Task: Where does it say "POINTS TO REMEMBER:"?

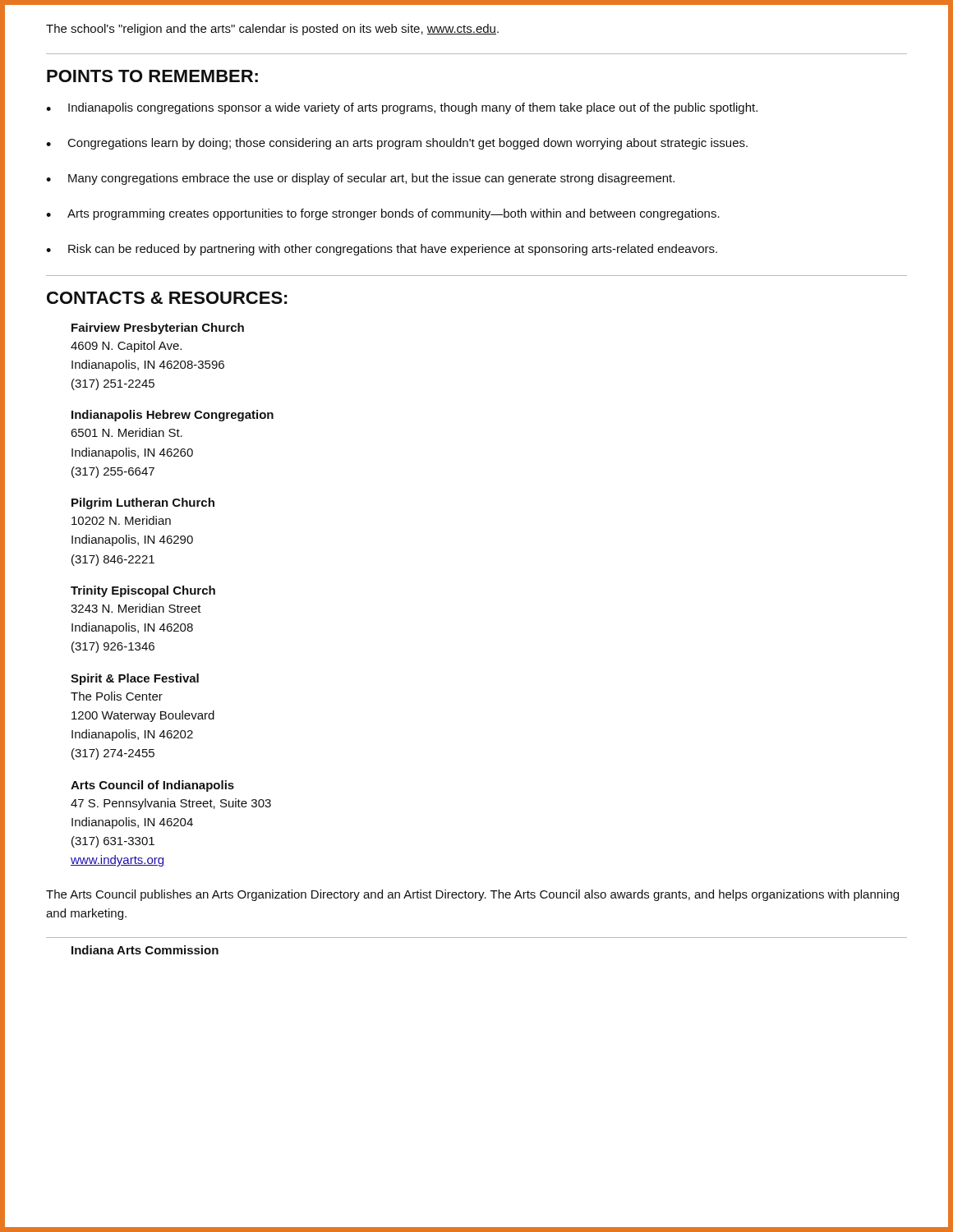Action: coord(153,76)
